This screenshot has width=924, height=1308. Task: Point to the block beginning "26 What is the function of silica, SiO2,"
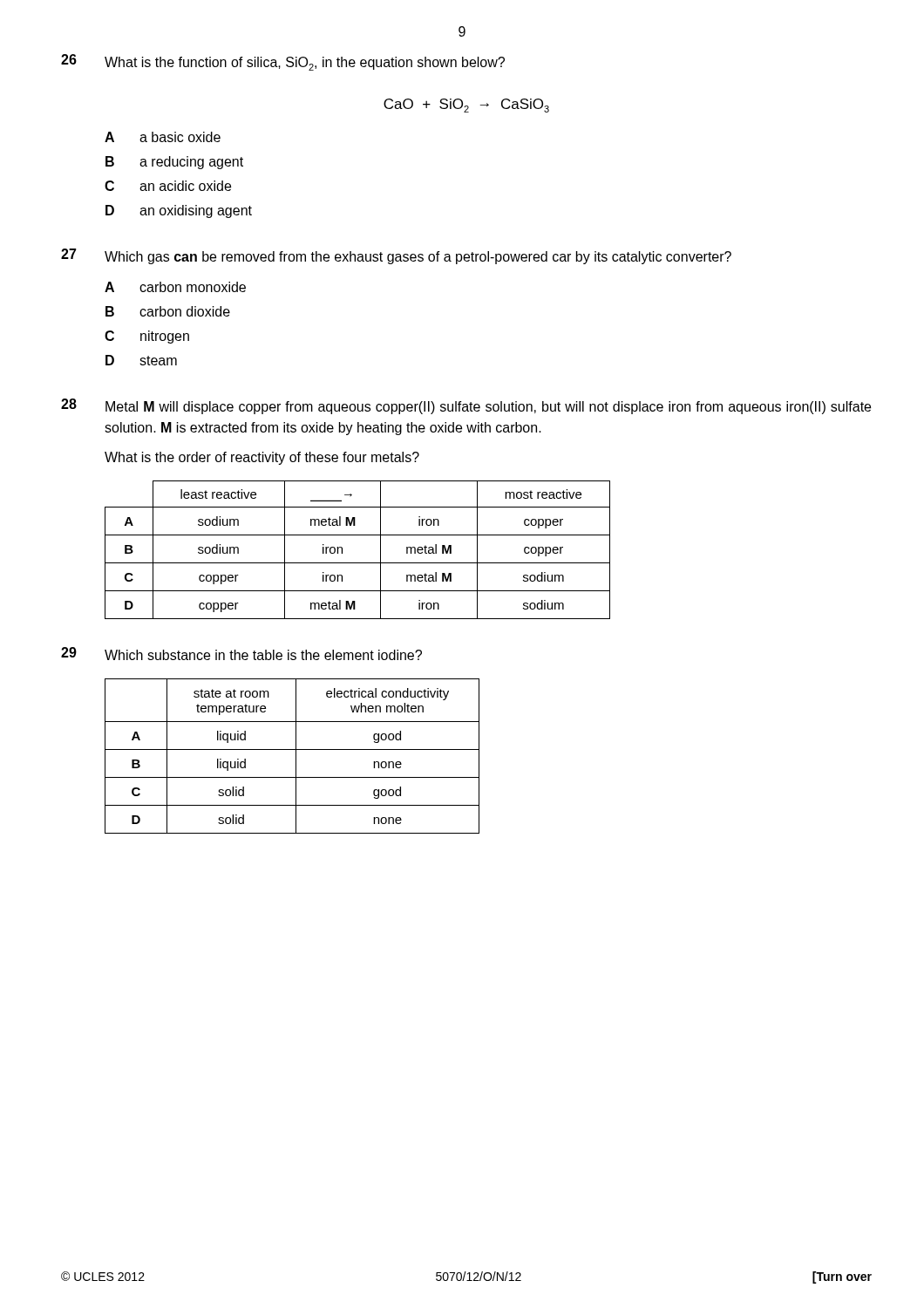pyautogui.click(x=466, y=68)
